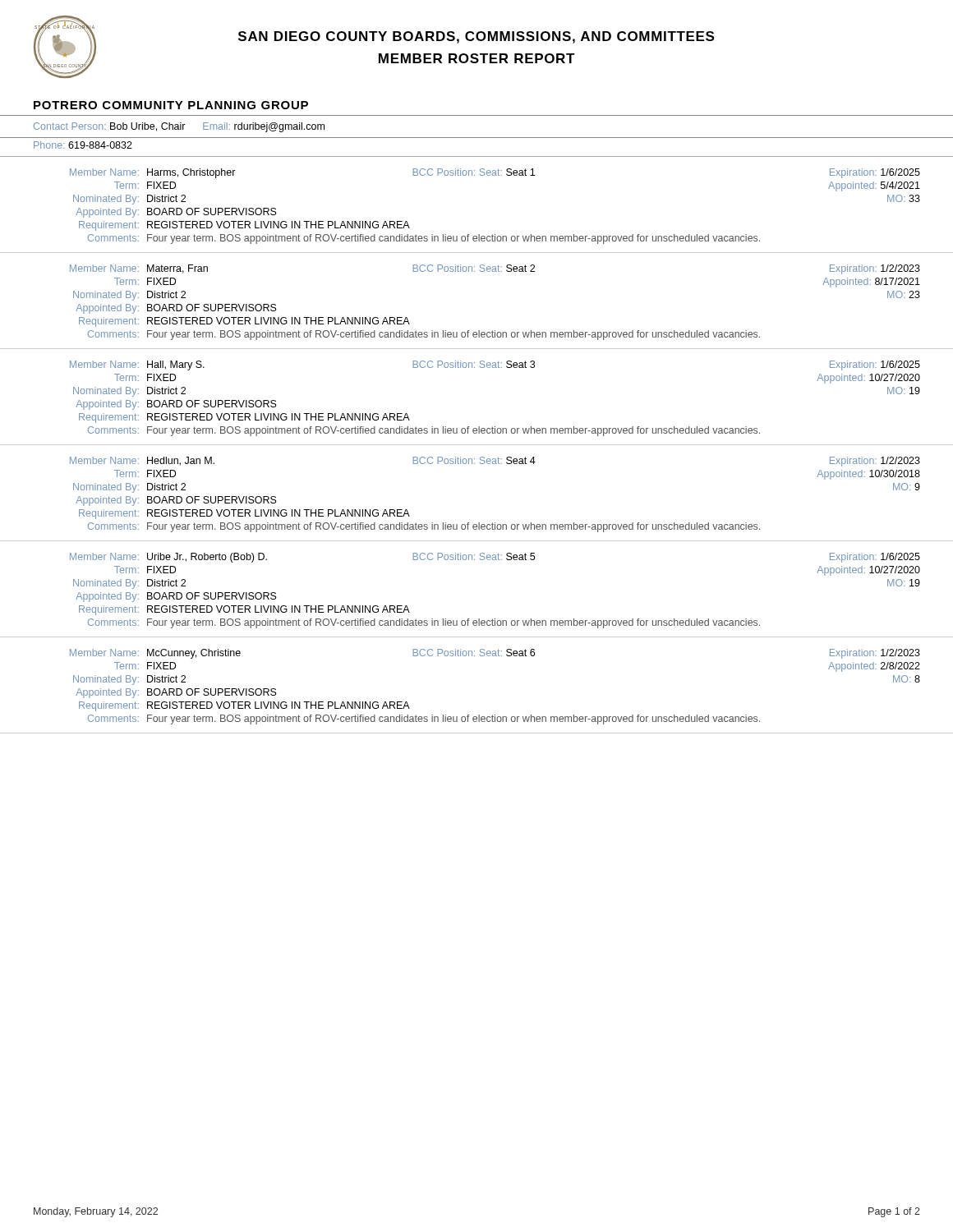Find the text block that says "Contact Person: Bob Uribe, Chair Email:"
This screenshot has height=1232, width=953.
tap(476, 126)
